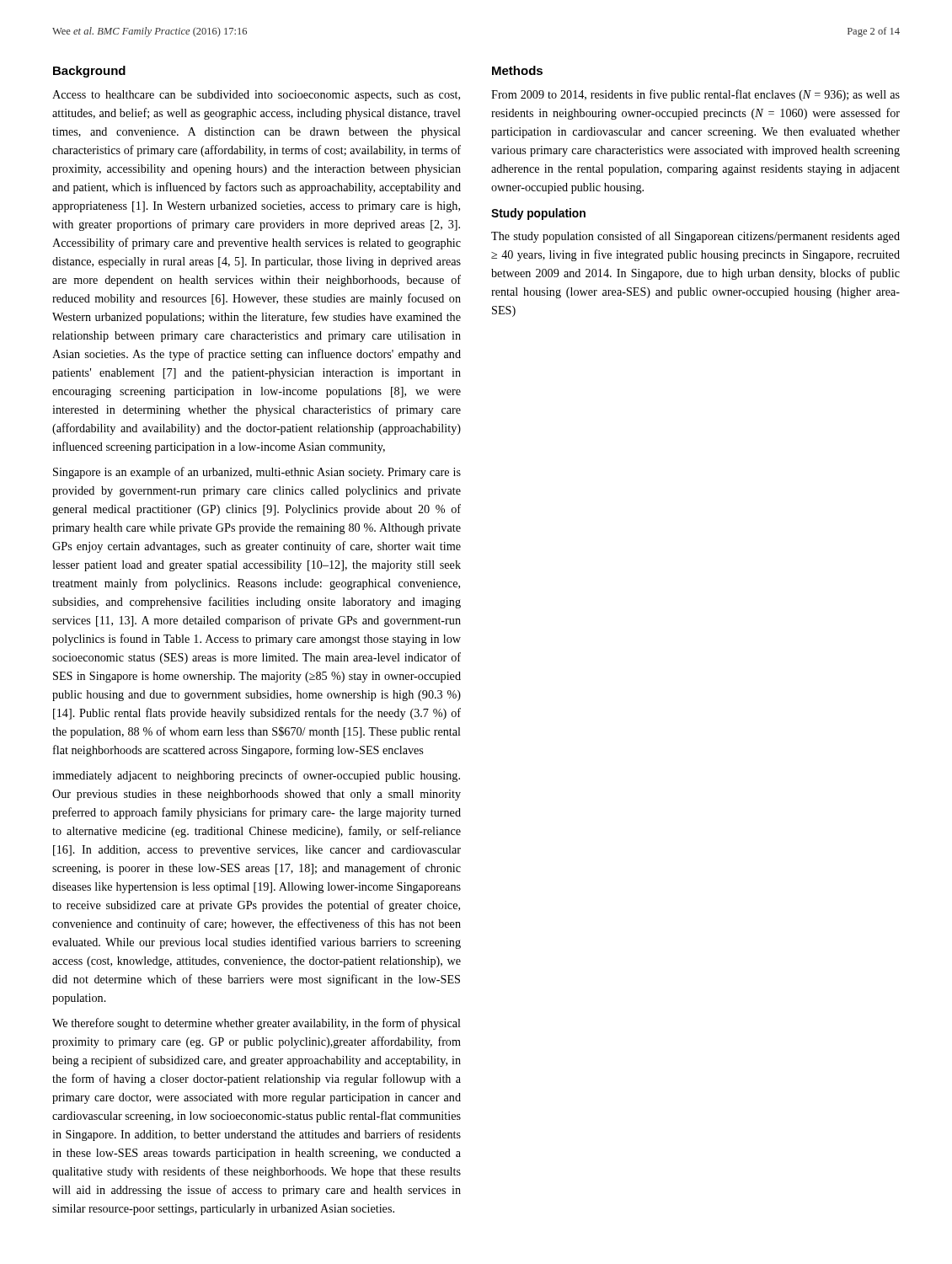Point to the block beginning "Access to healthcare can be"
Screen dimensions: 1264x952
pos(257,271)
